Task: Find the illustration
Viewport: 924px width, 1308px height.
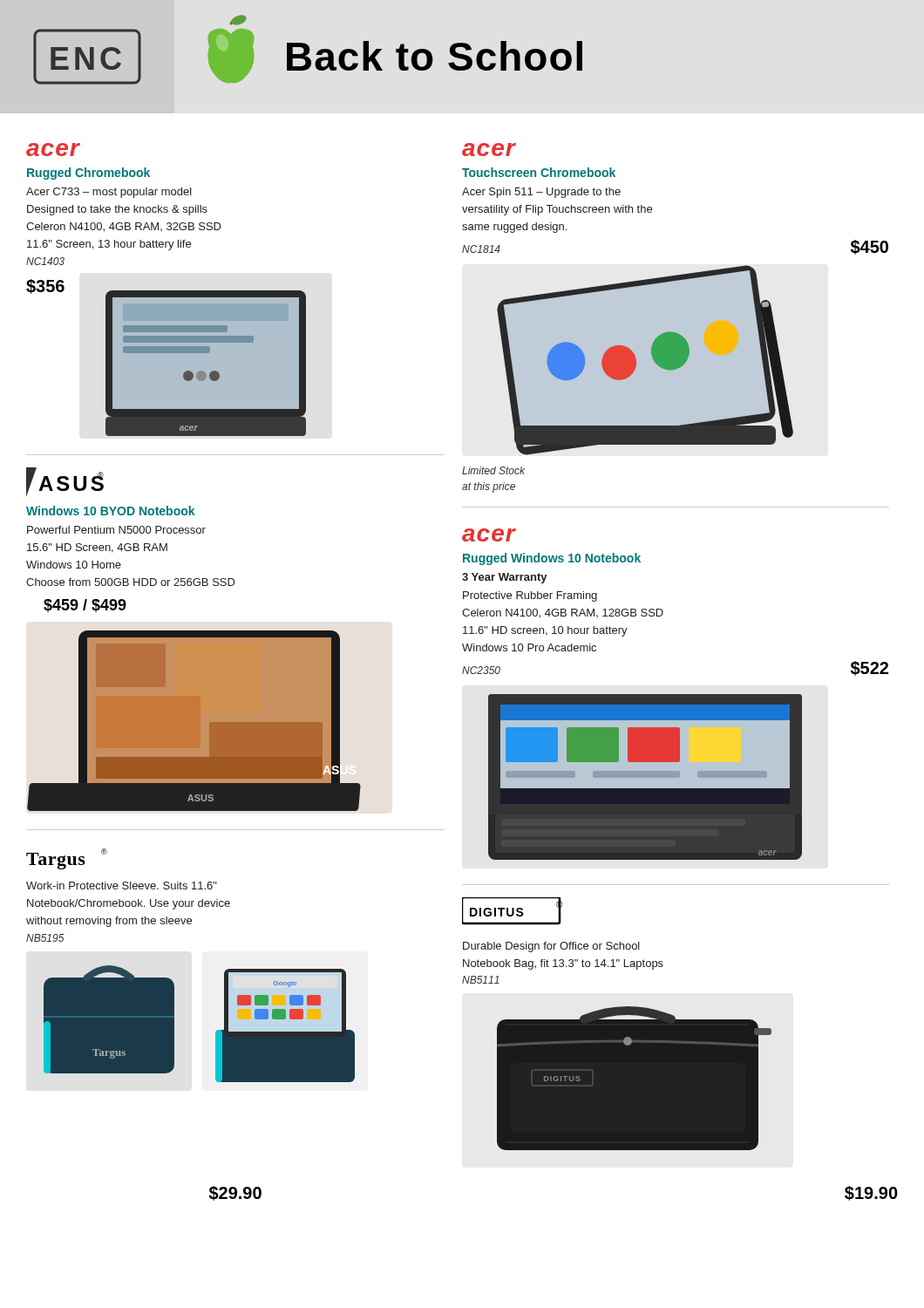Action: pos(389,57)
